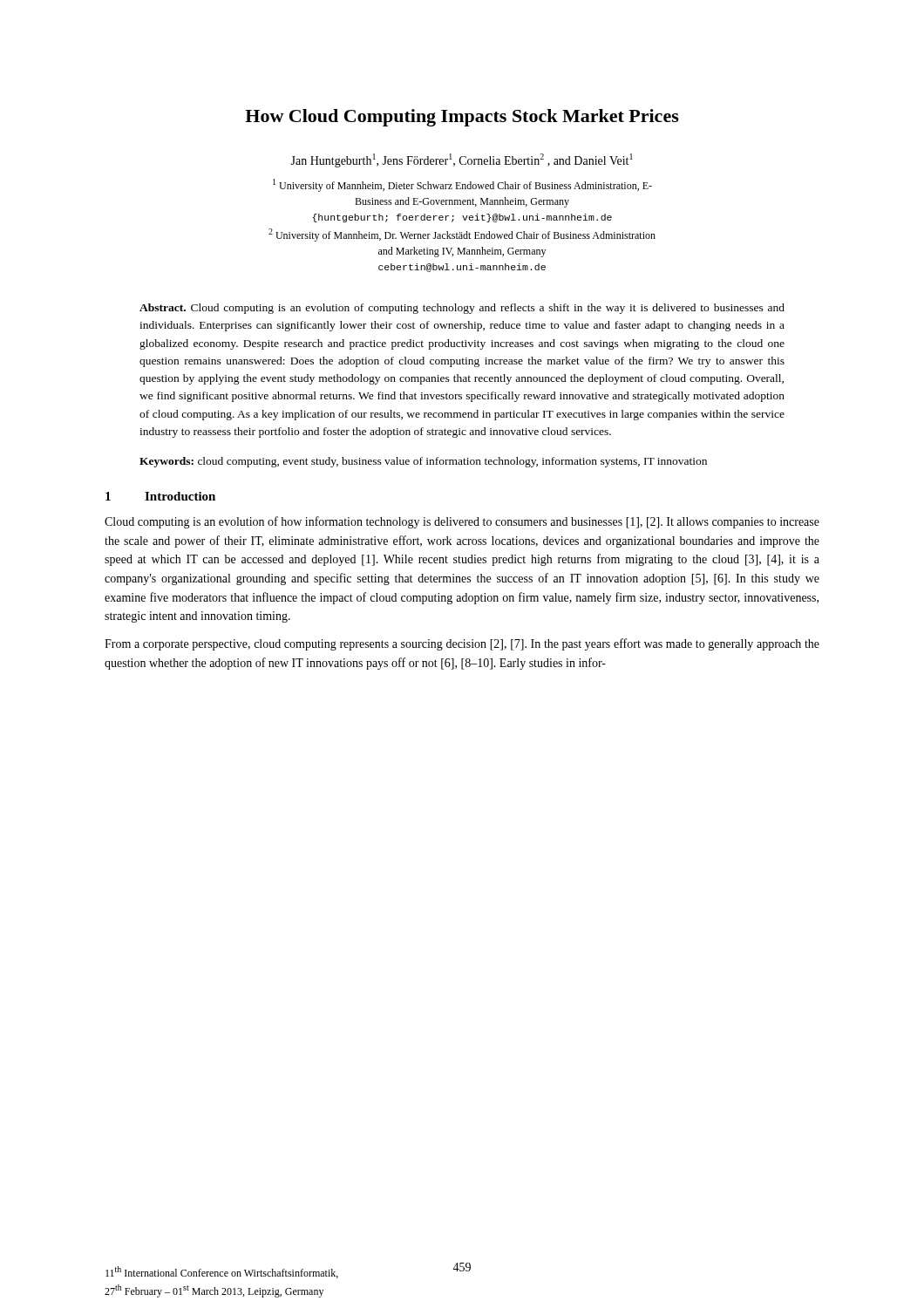Navigate to the passage starting "Cloud computing is an evolution"
The image size is (924, 1308).
(462, 569)
